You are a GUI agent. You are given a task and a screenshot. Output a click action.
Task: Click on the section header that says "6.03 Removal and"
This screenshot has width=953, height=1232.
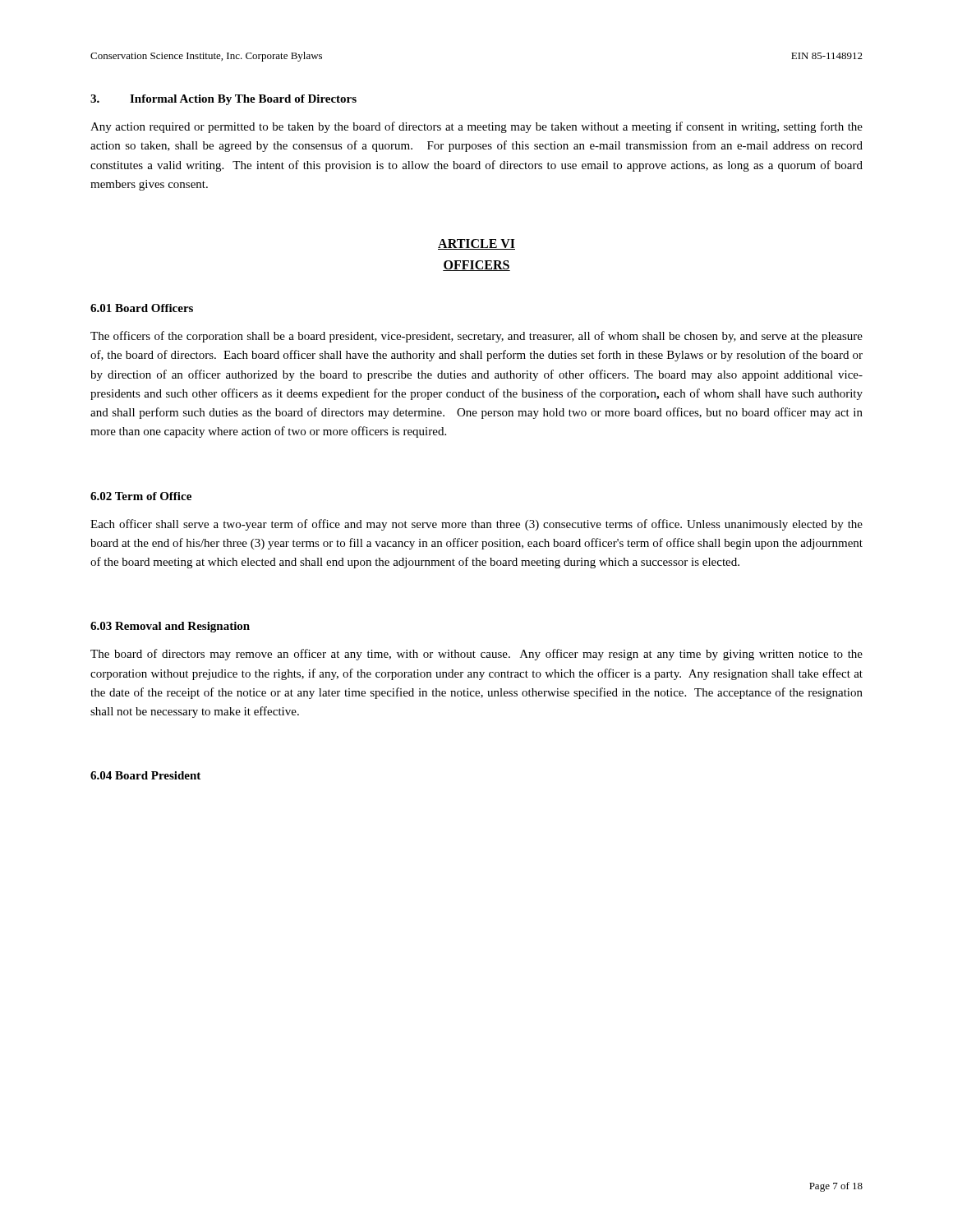[x=170, y=626]
